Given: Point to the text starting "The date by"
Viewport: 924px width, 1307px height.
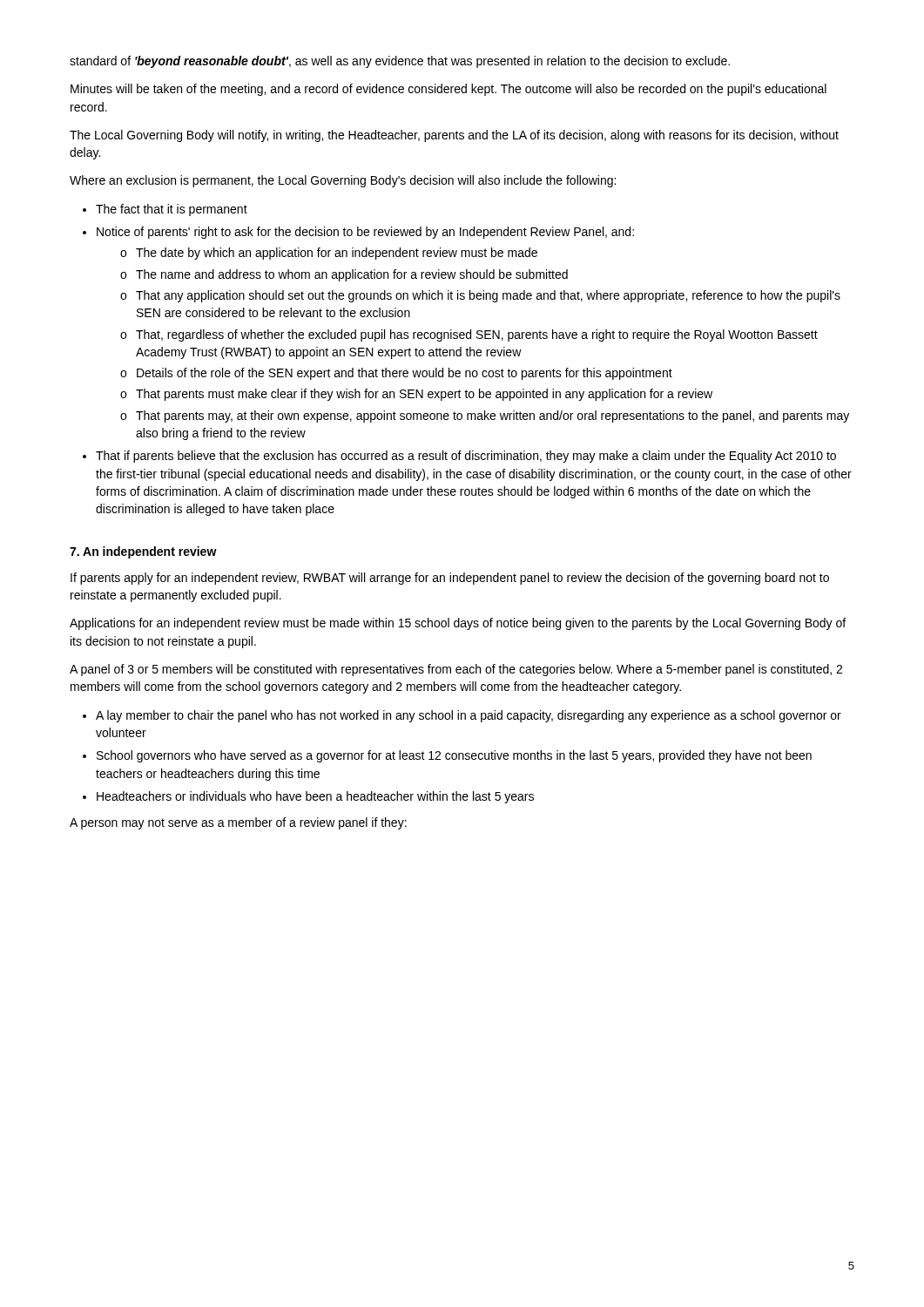Looking at the screenshot, I should pyautogui.click(x=337, y=253).
